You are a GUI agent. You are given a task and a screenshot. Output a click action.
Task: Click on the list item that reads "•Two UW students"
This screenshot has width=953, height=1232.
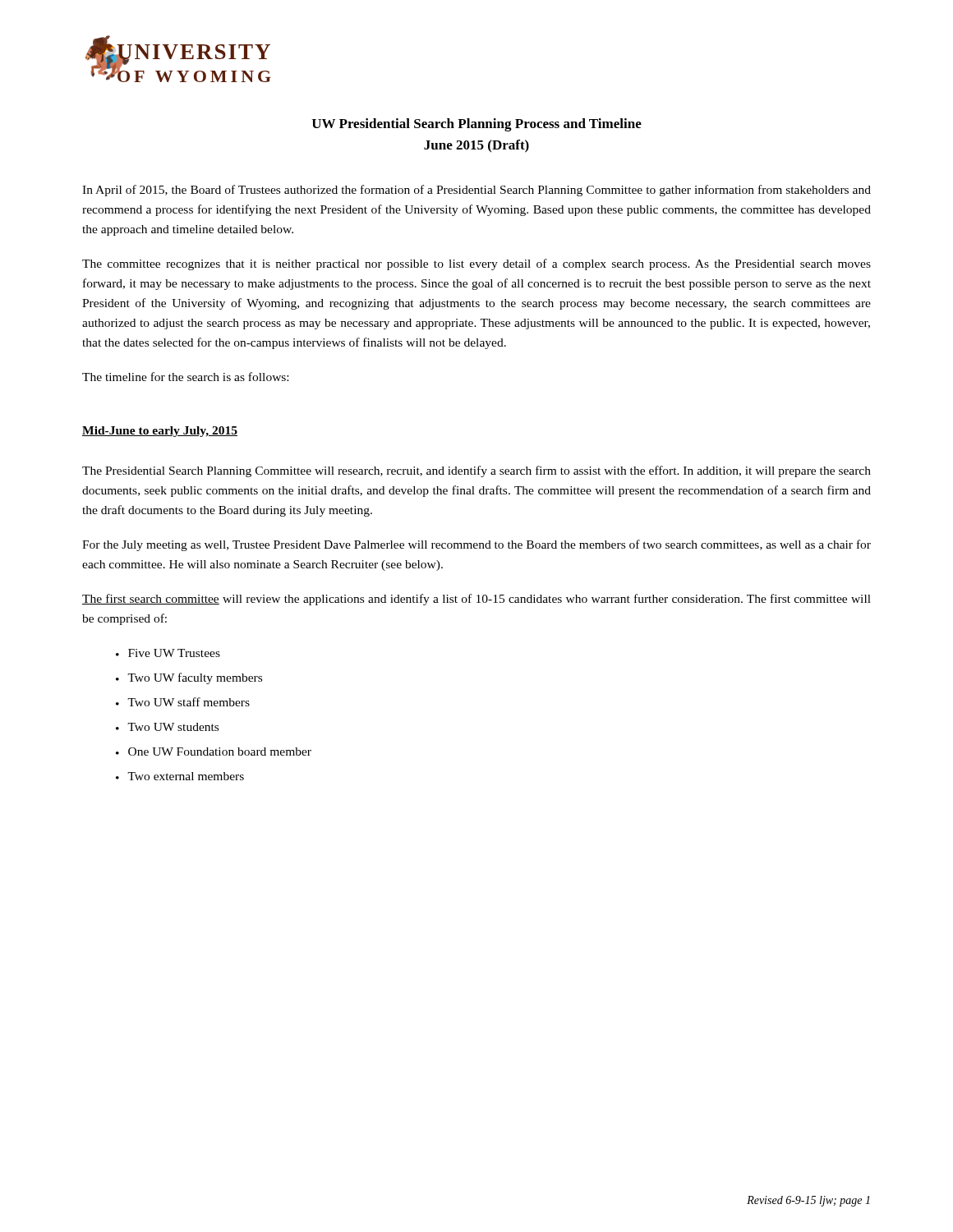click(167, 728)
